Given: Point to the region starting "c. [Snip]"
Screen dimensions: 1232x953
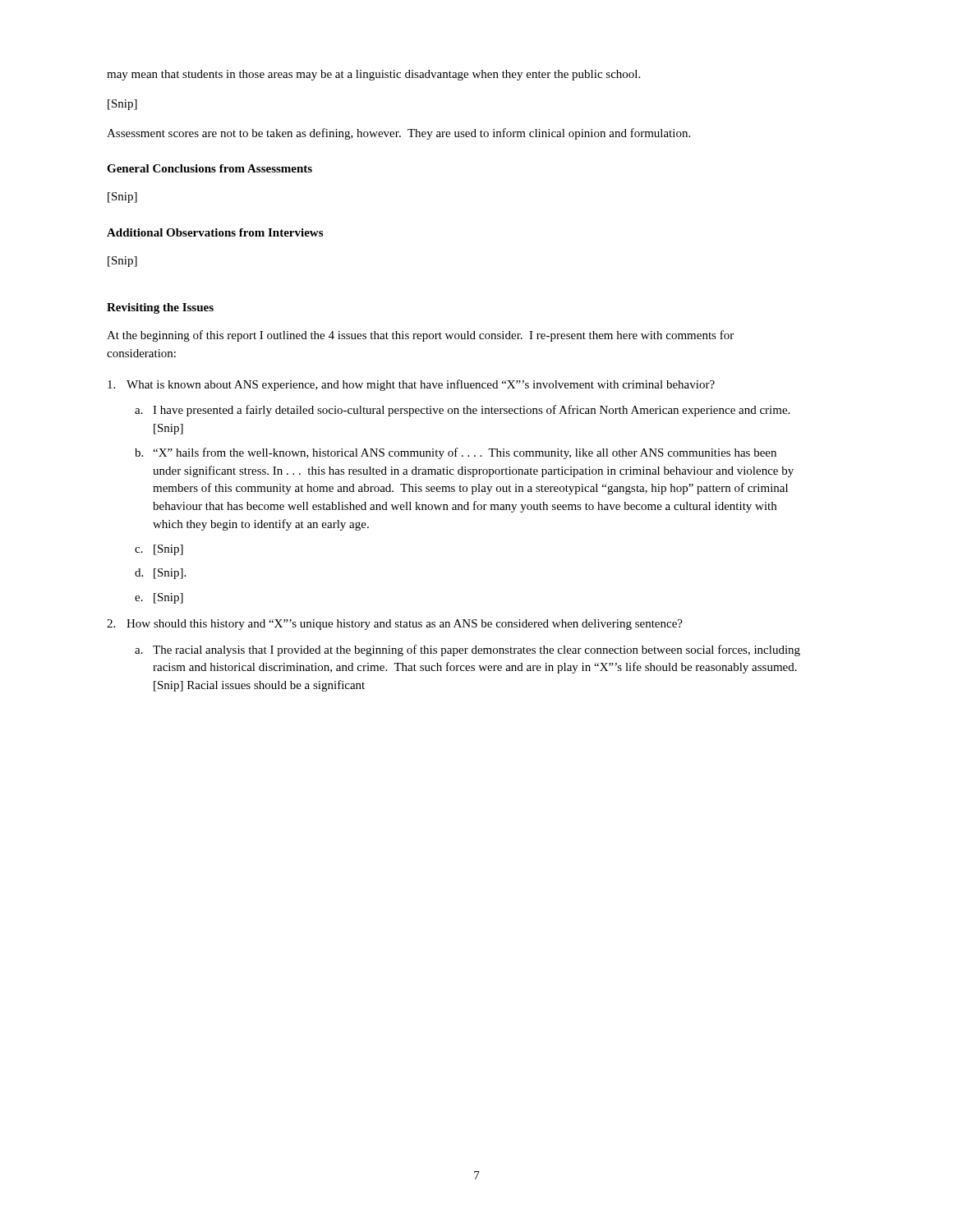Looking at the screenshot, I should point(159,550).
